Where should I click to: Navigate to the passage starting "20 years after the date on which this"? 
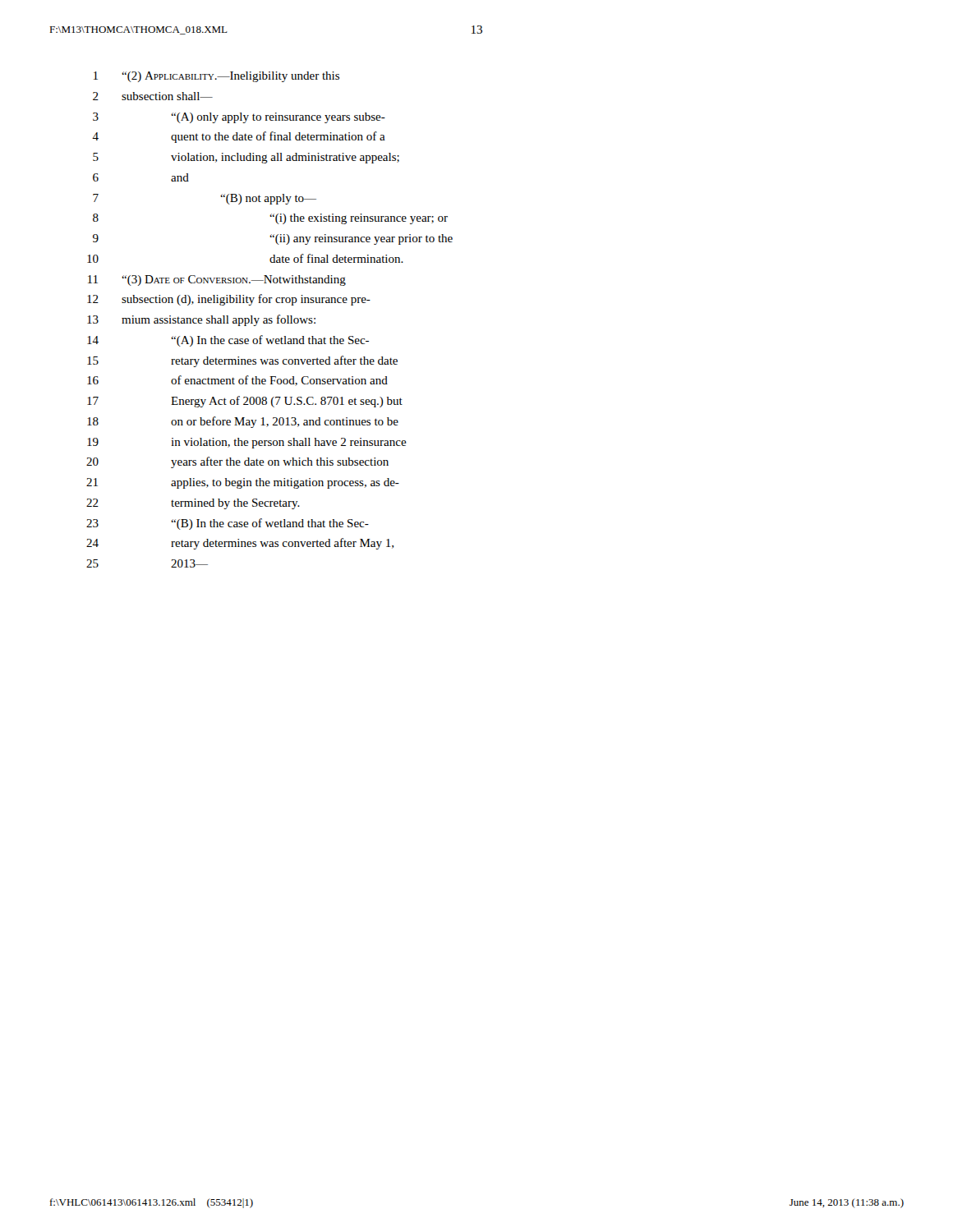[237, 462]
